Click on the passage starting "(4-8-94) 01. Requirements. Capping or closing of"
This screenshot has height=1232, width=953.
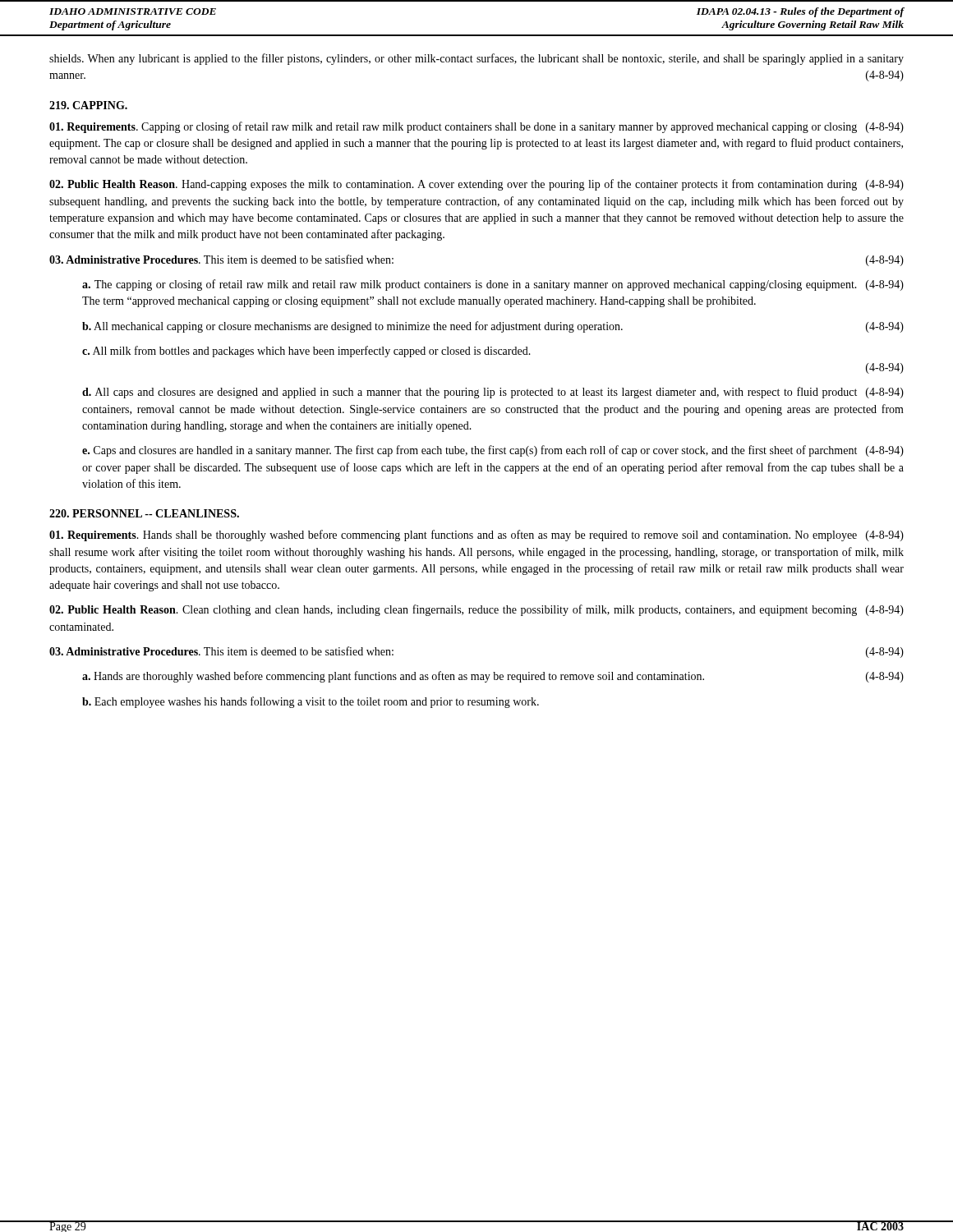(x=476, y=142)
